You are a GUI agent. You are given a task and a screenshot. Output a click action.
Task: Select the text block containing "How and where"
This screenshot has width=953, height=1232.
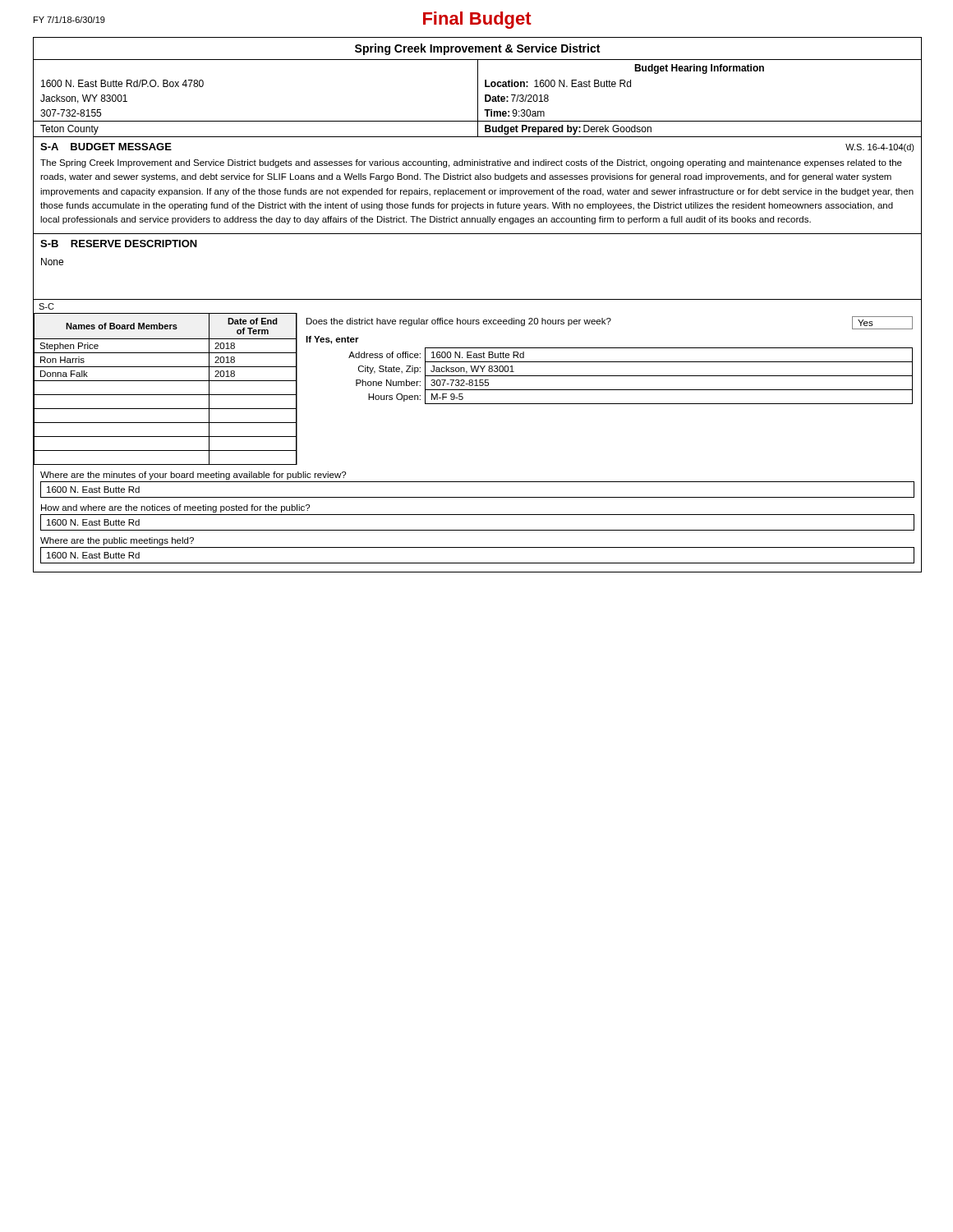pos(175,508)
